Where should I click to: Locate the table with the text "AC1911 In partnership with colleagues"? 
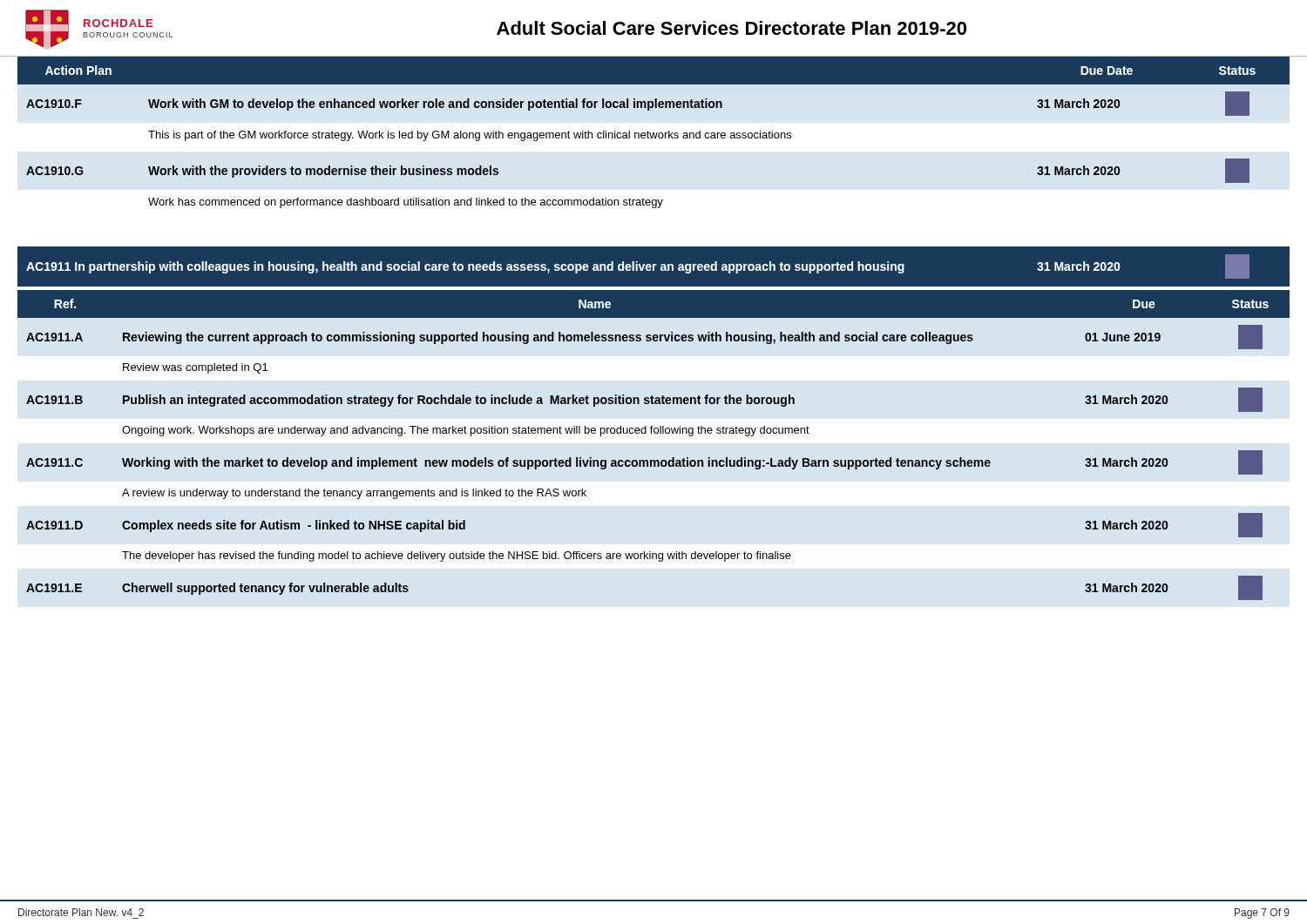(654, 172)
